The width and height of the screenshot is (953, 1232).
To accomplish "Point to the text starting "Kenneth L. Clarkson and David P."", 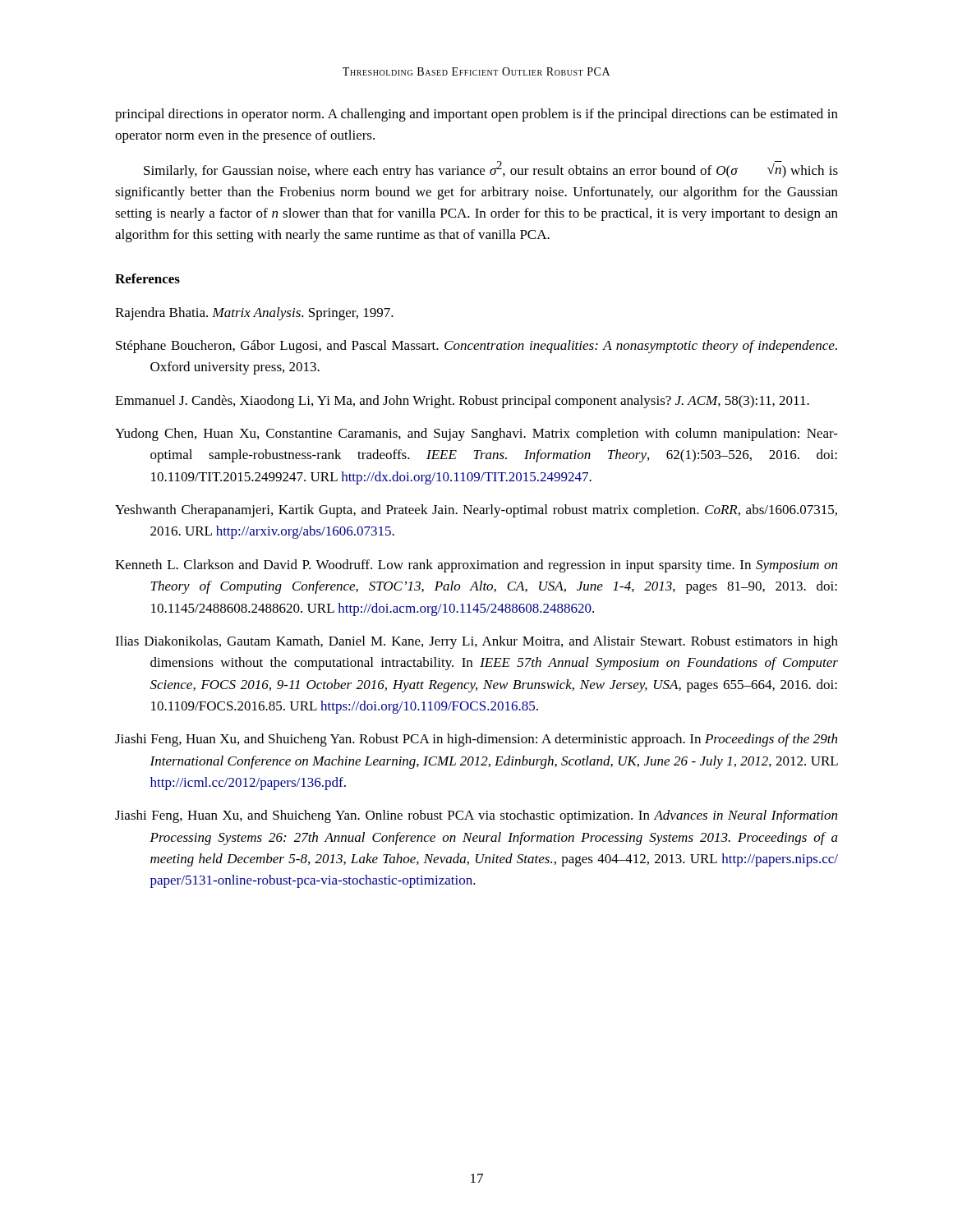I will click(476, 586).
